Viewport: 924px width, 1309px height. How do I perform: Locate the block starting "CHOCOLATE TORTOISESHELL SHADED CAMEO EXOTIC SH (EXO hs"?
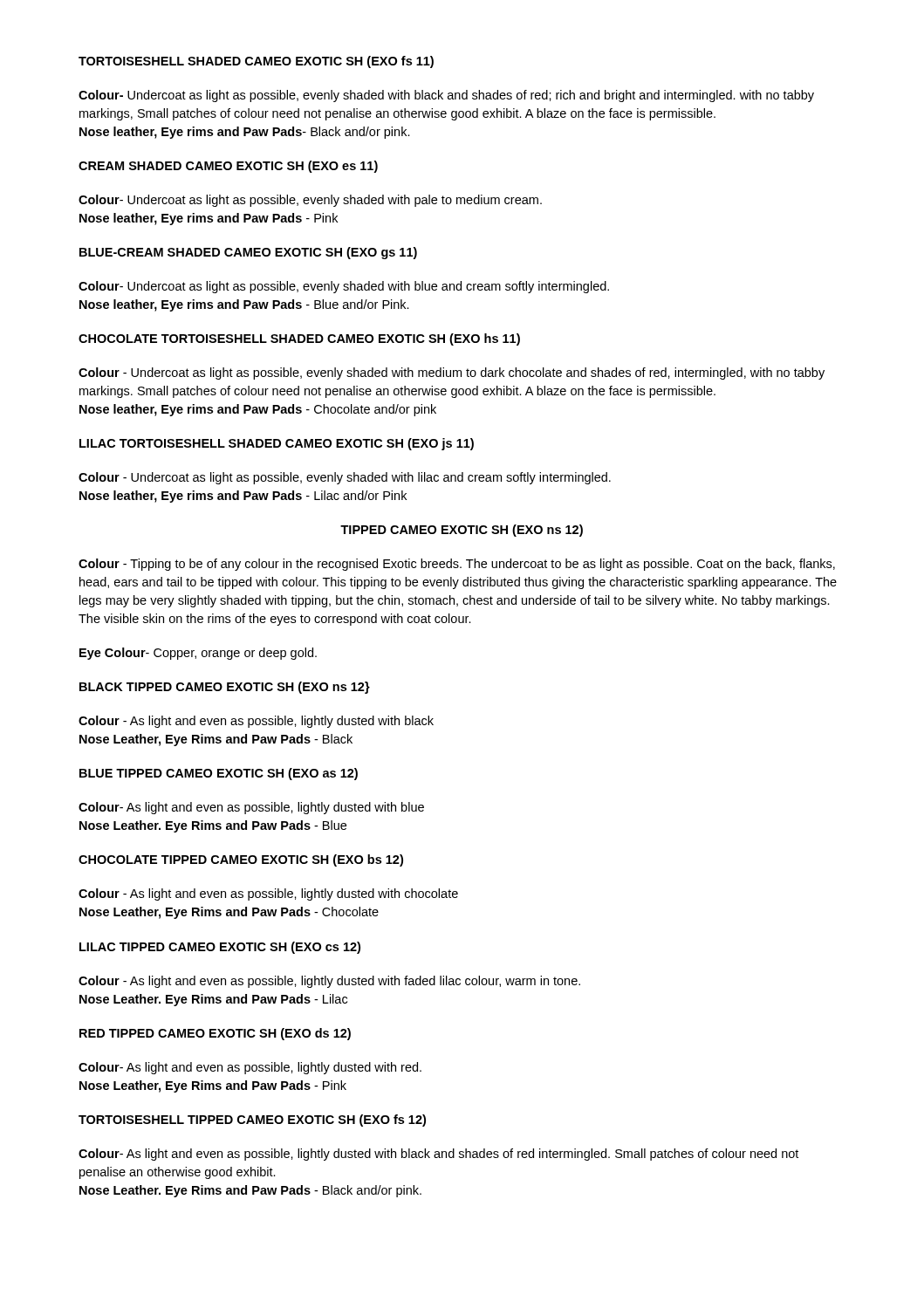click(462, 339)
